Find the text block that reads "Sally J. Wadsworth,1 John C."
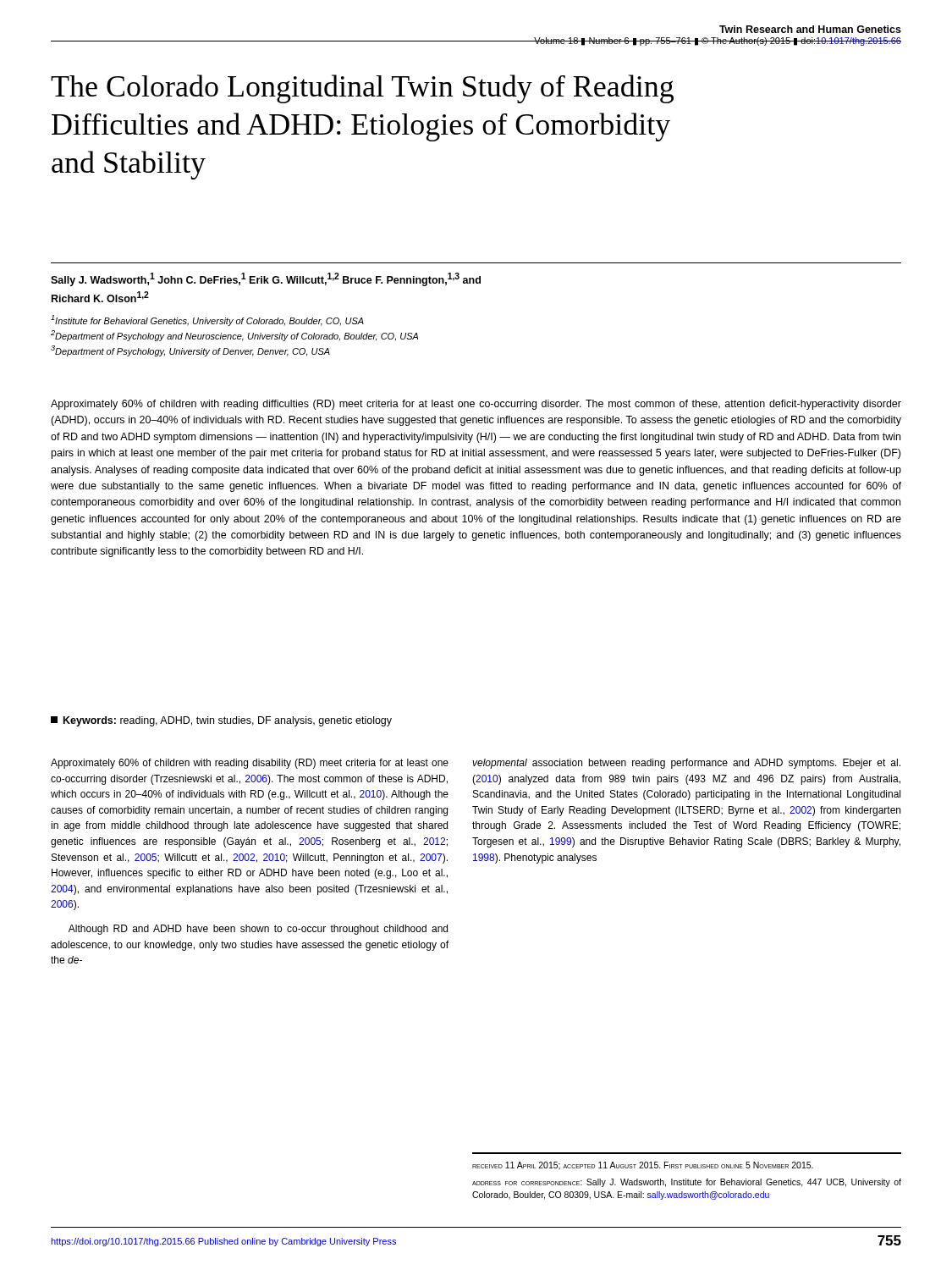952x1270 pixels. coord(266,279)
